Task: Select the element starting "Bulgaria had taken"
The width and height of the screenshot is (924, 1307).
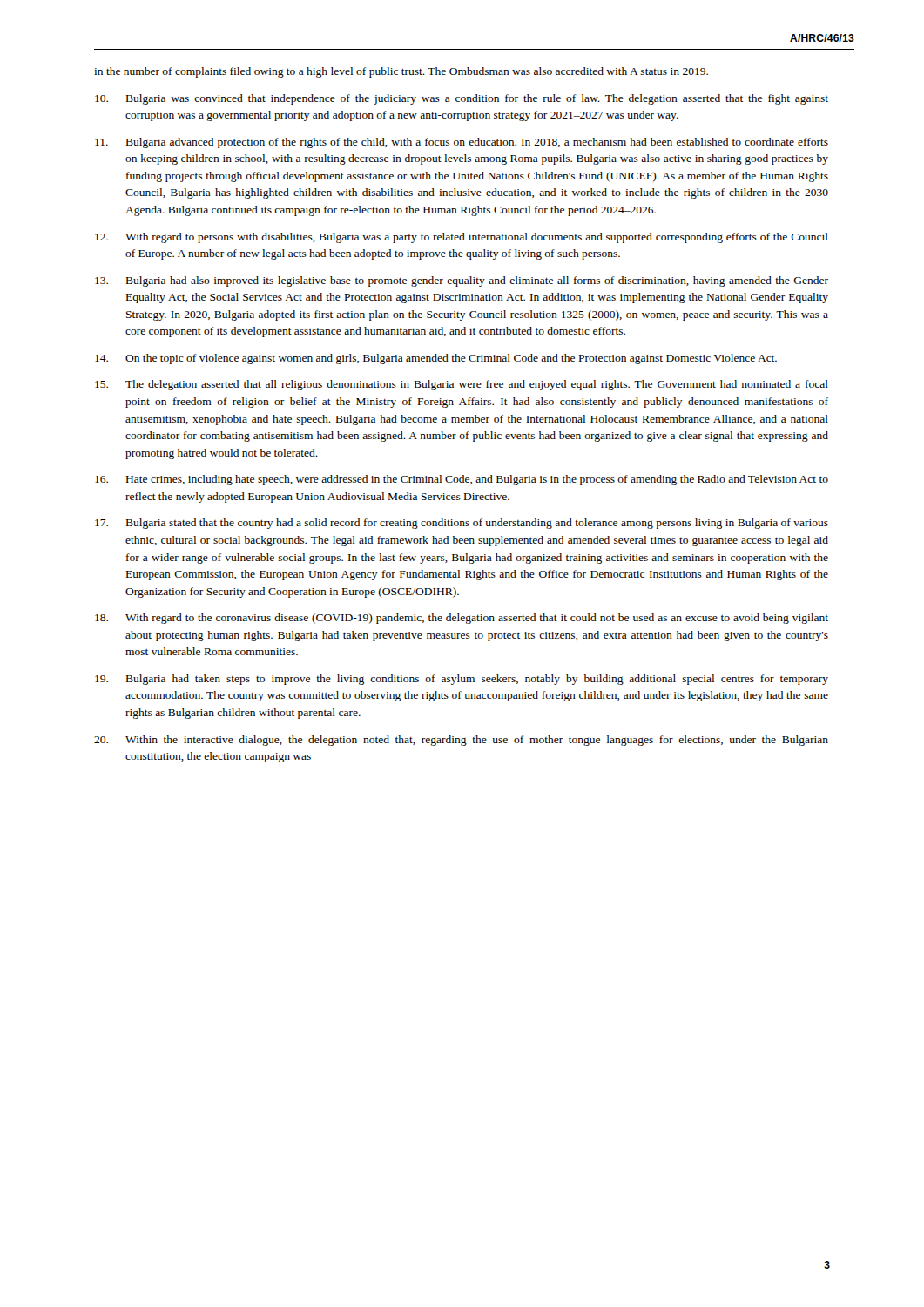Action: (x=461, y=696)
